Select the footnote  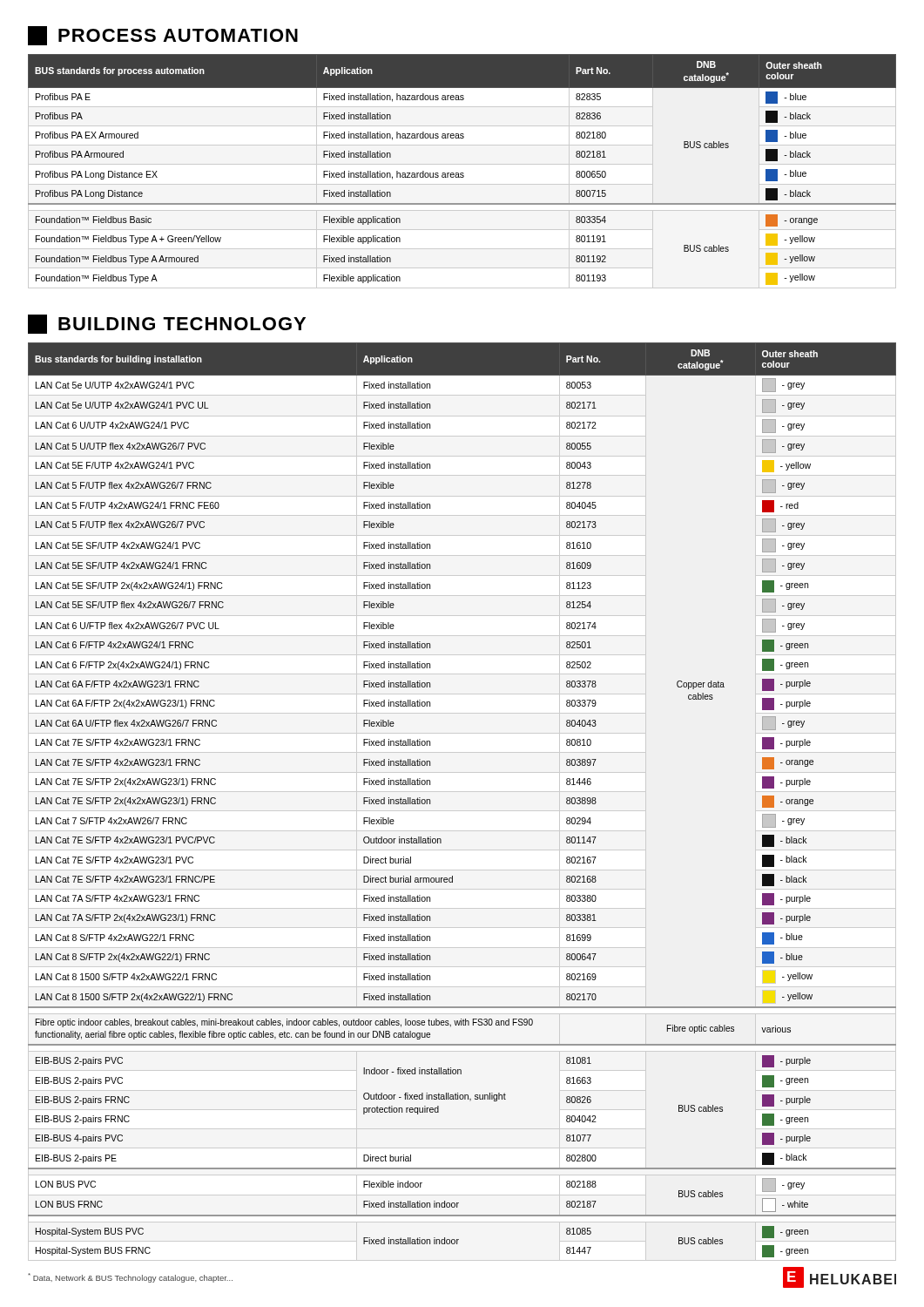[x=131, y=1277]
